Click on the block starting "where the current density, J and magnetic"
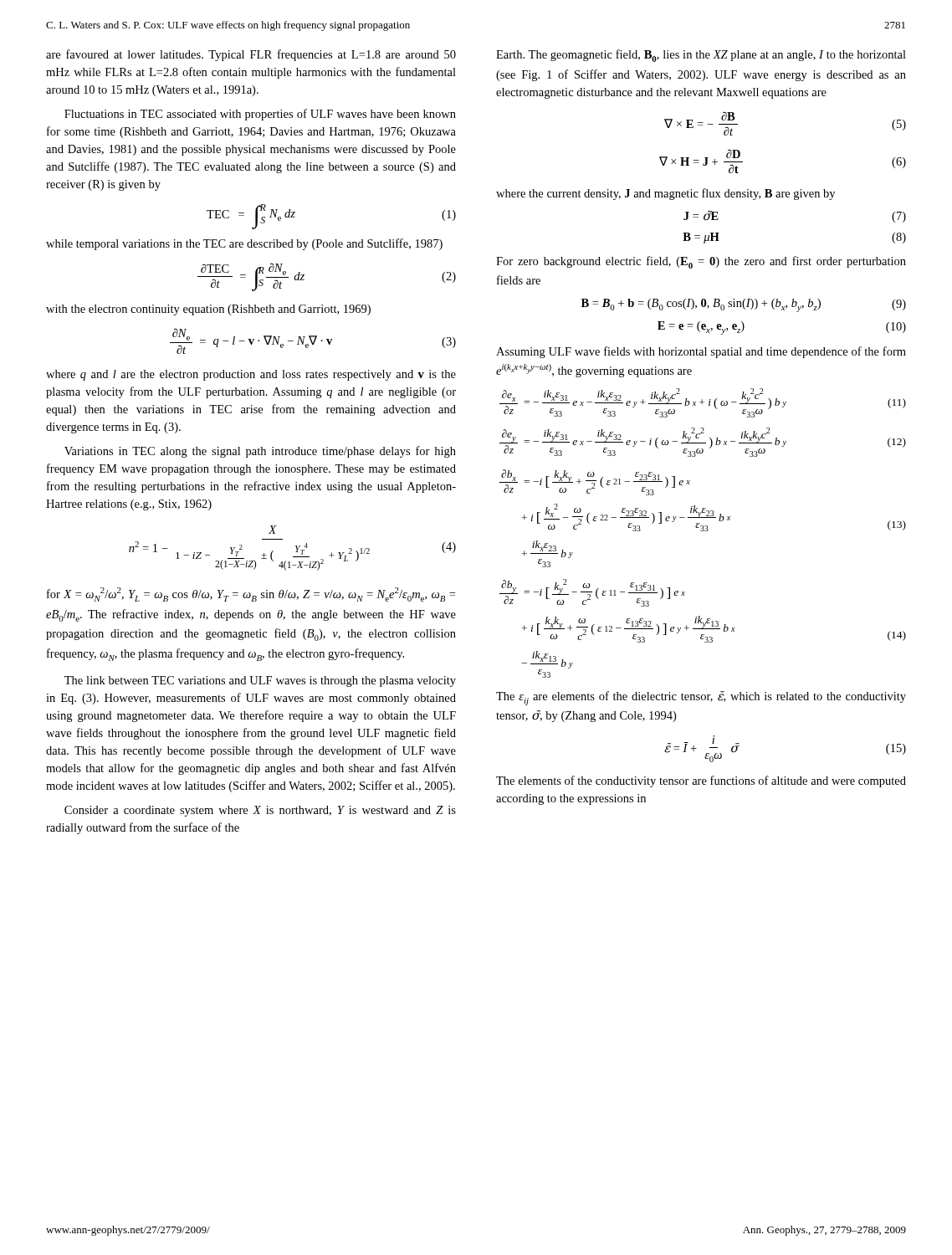This screenshot has width=952, height=1255. pyautogui.click(x=666, y=193)
